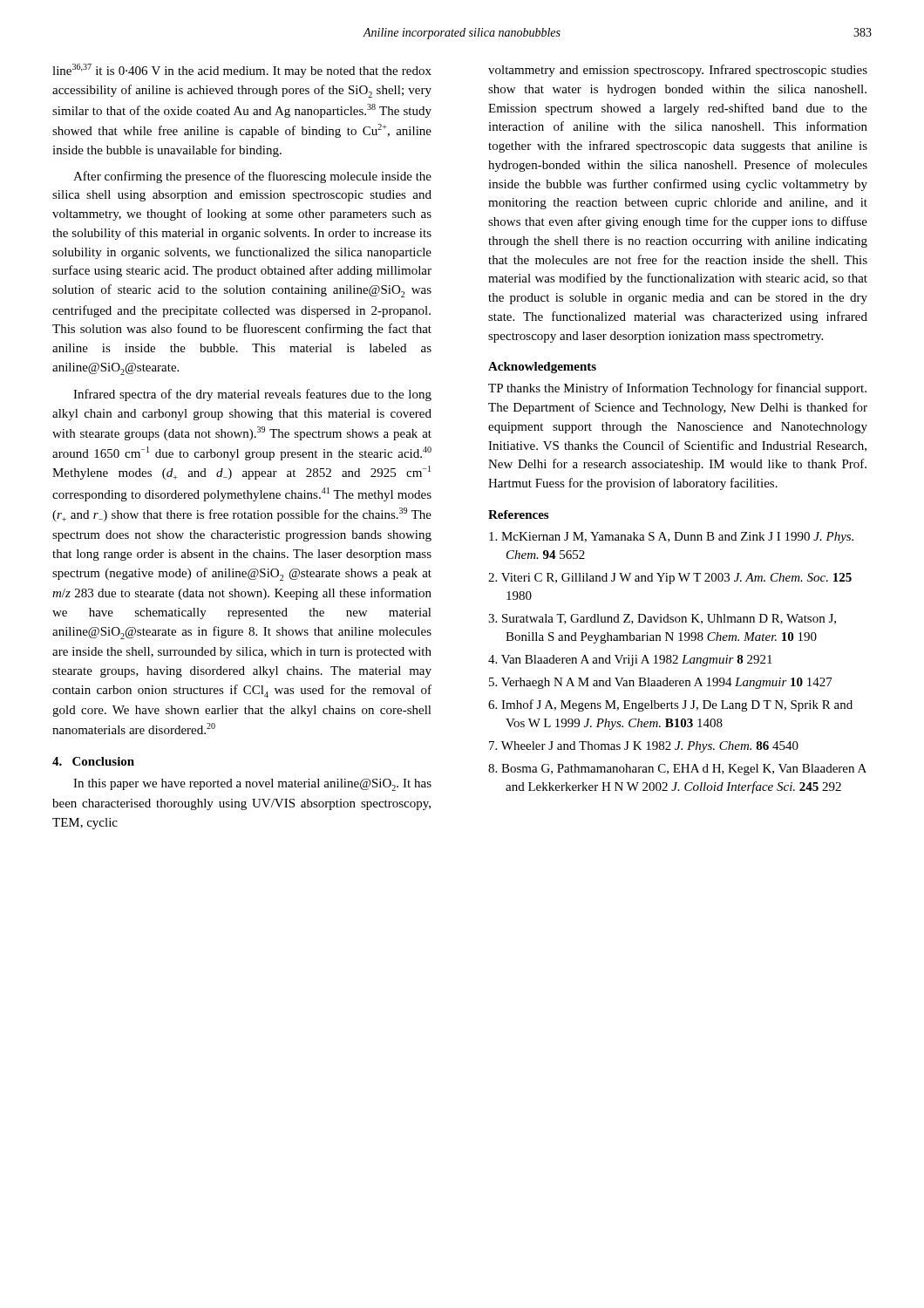Click on the list item with the text "8. Bosma G, Pathmamanoharan C, EHA d H,"
924x1308 pixels.
[x=677, y=777]
